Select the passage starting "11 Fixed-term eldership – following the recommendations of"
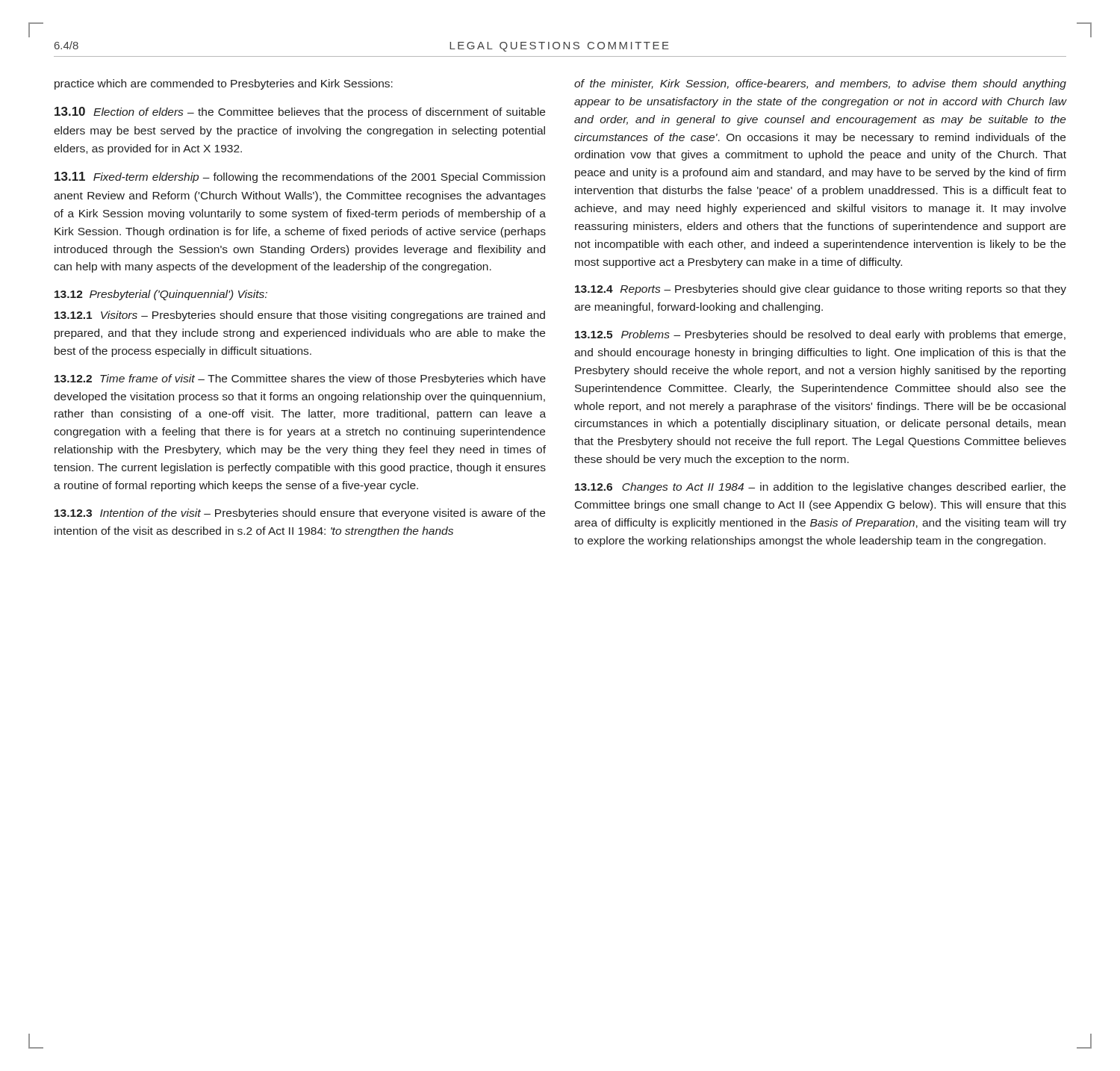1120x1071 pixels. click(x=300, y=221)
